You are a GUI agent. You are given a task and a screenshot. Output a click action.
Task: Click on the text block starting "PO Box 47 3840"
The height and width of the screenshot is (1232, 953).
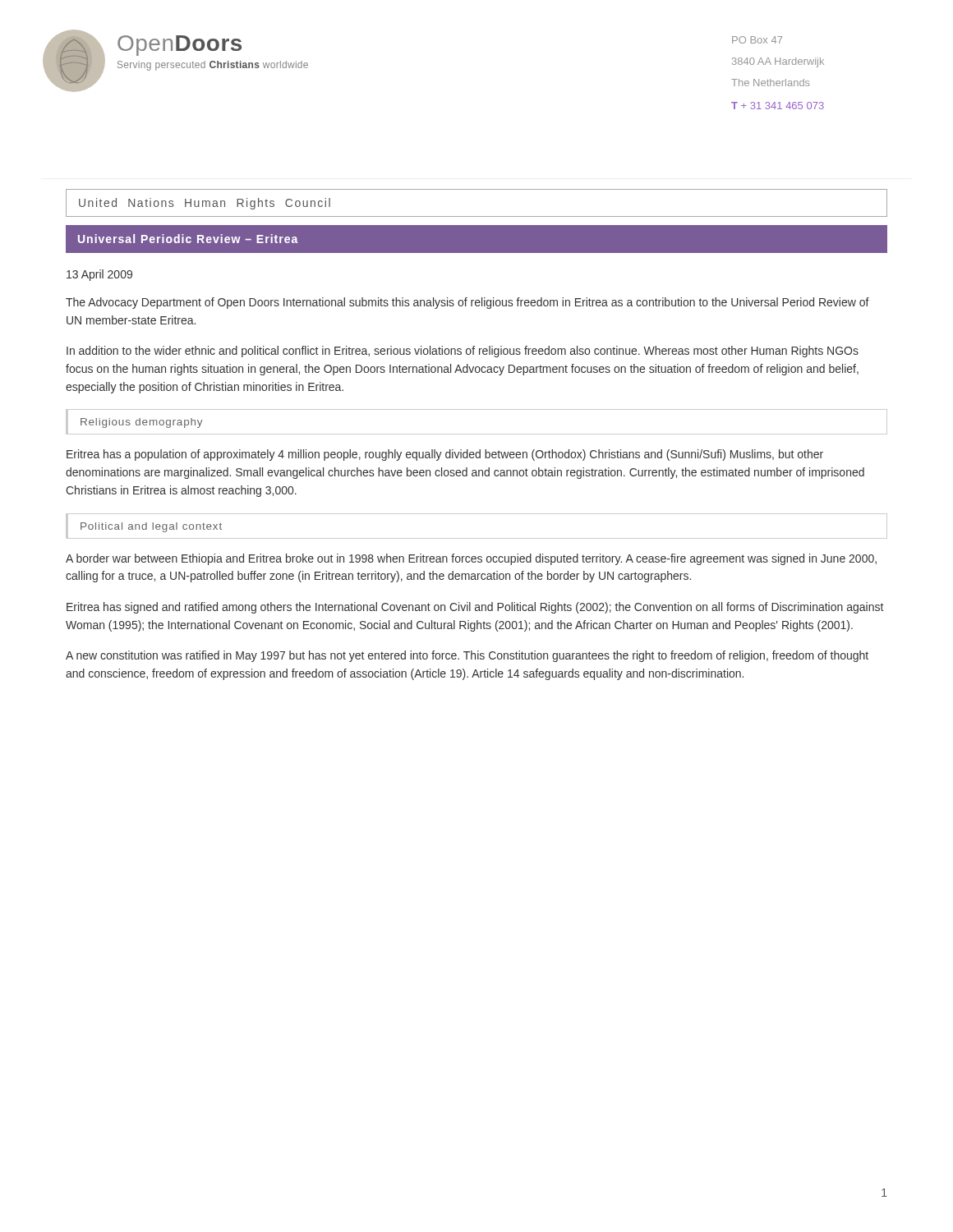click(x=809, y=73)
